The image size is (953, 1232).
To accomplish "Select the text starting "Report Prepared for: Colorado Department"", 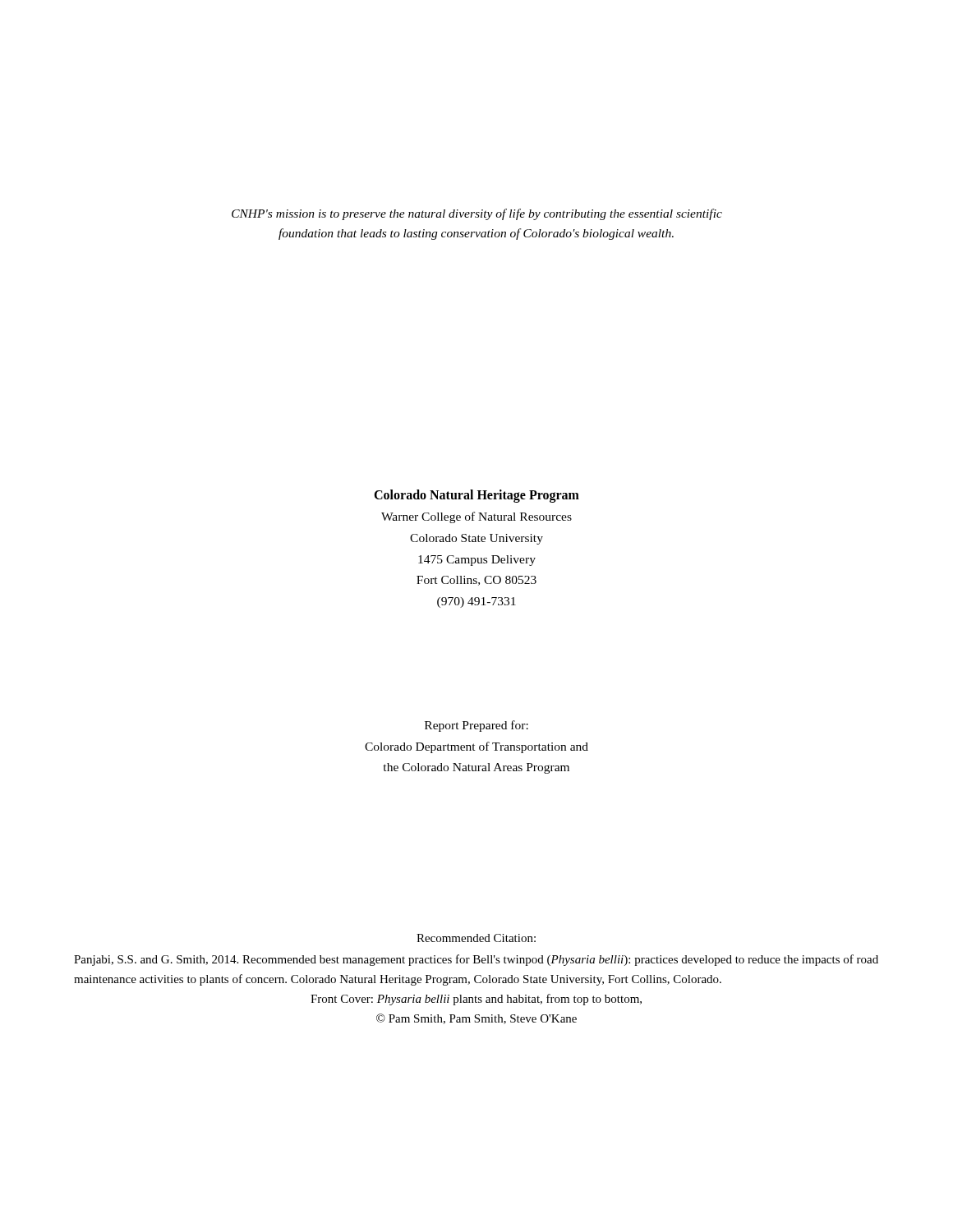I will coord(476,746).
